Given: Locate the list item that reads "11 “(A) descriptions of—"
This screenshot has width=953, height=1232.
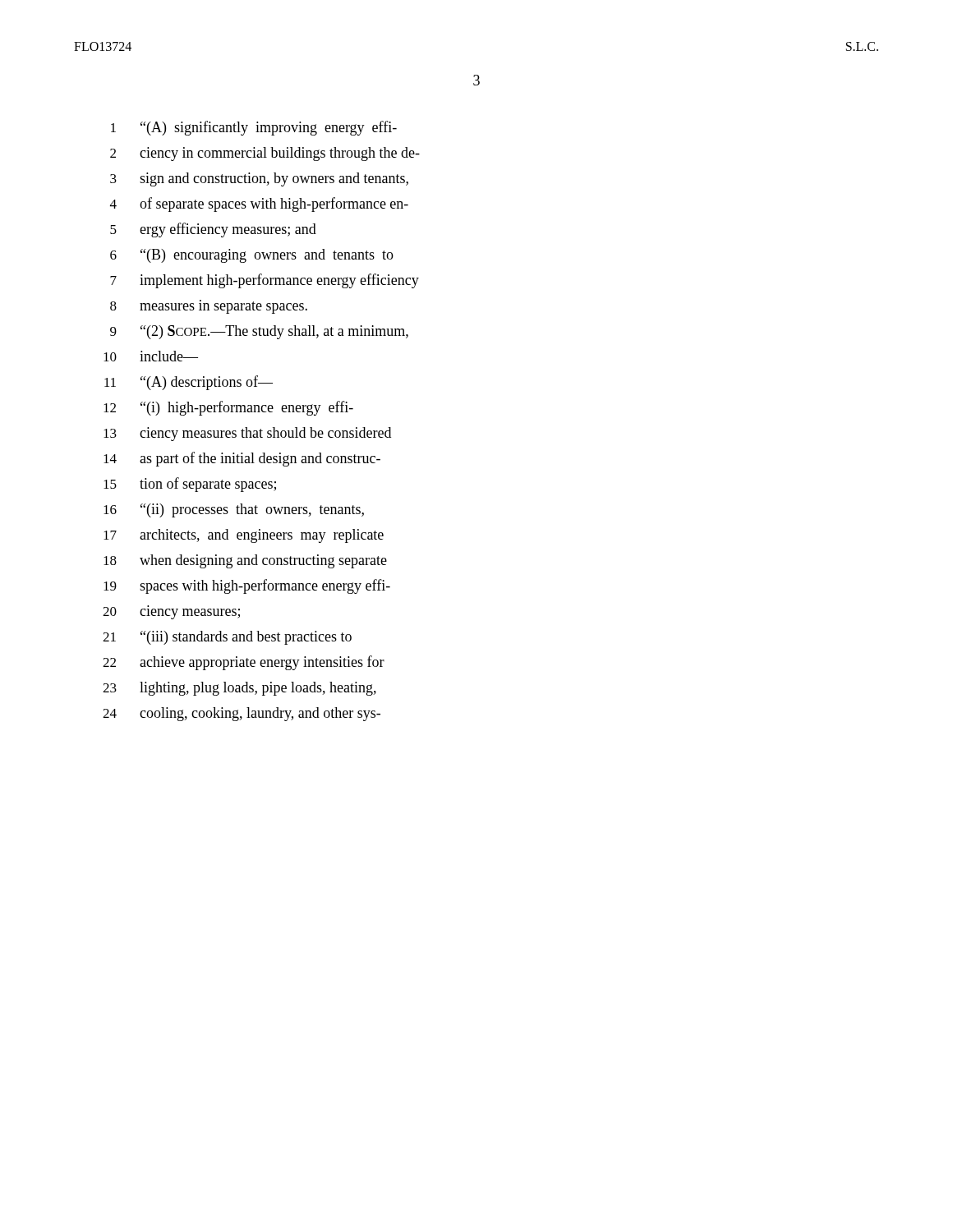Looking at the screenshot, I should tap(189, 383).
